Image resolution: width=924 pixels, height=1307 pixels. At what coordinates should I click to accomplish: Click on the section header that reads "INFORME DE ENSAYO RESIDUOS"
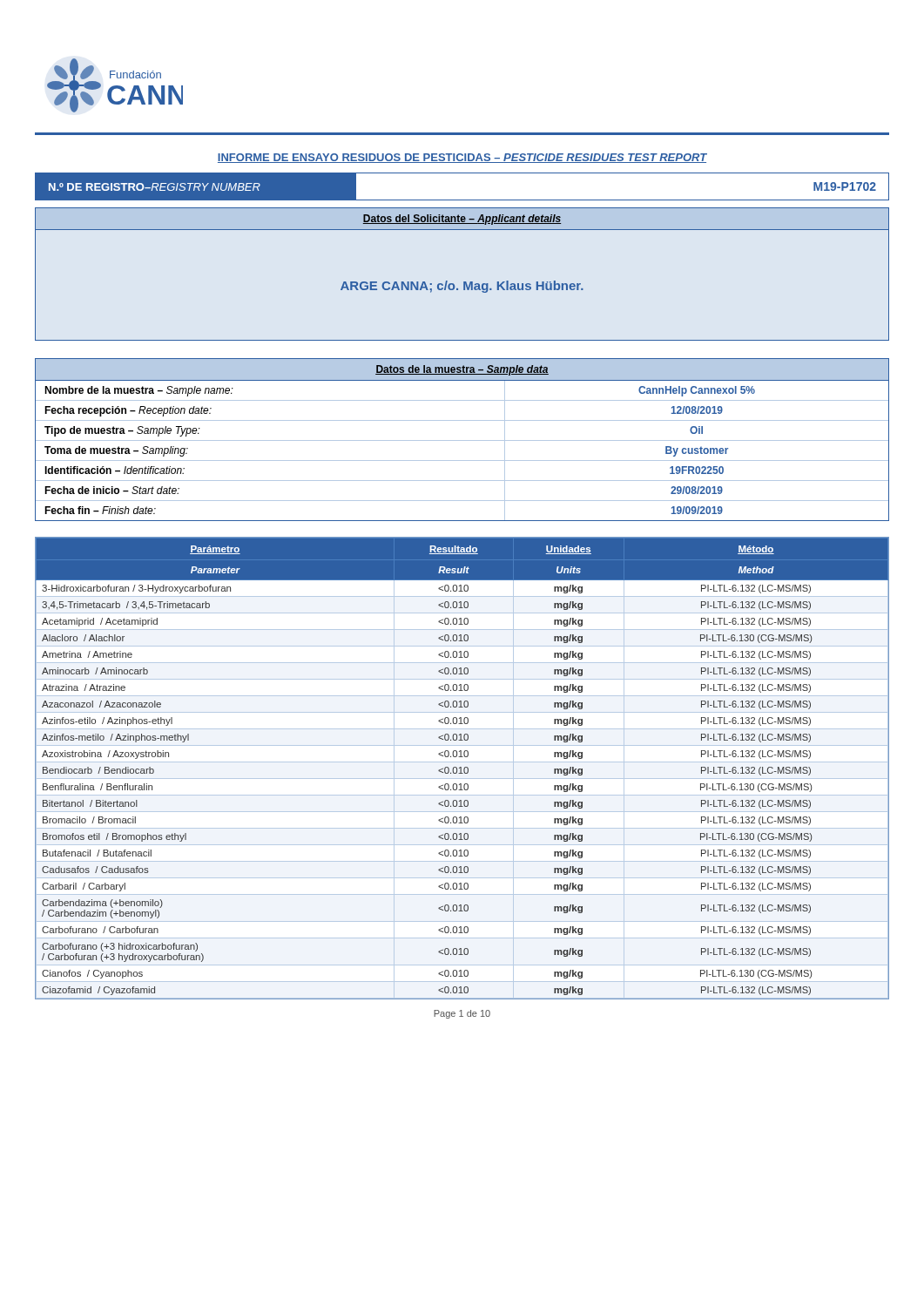point(462,157)
